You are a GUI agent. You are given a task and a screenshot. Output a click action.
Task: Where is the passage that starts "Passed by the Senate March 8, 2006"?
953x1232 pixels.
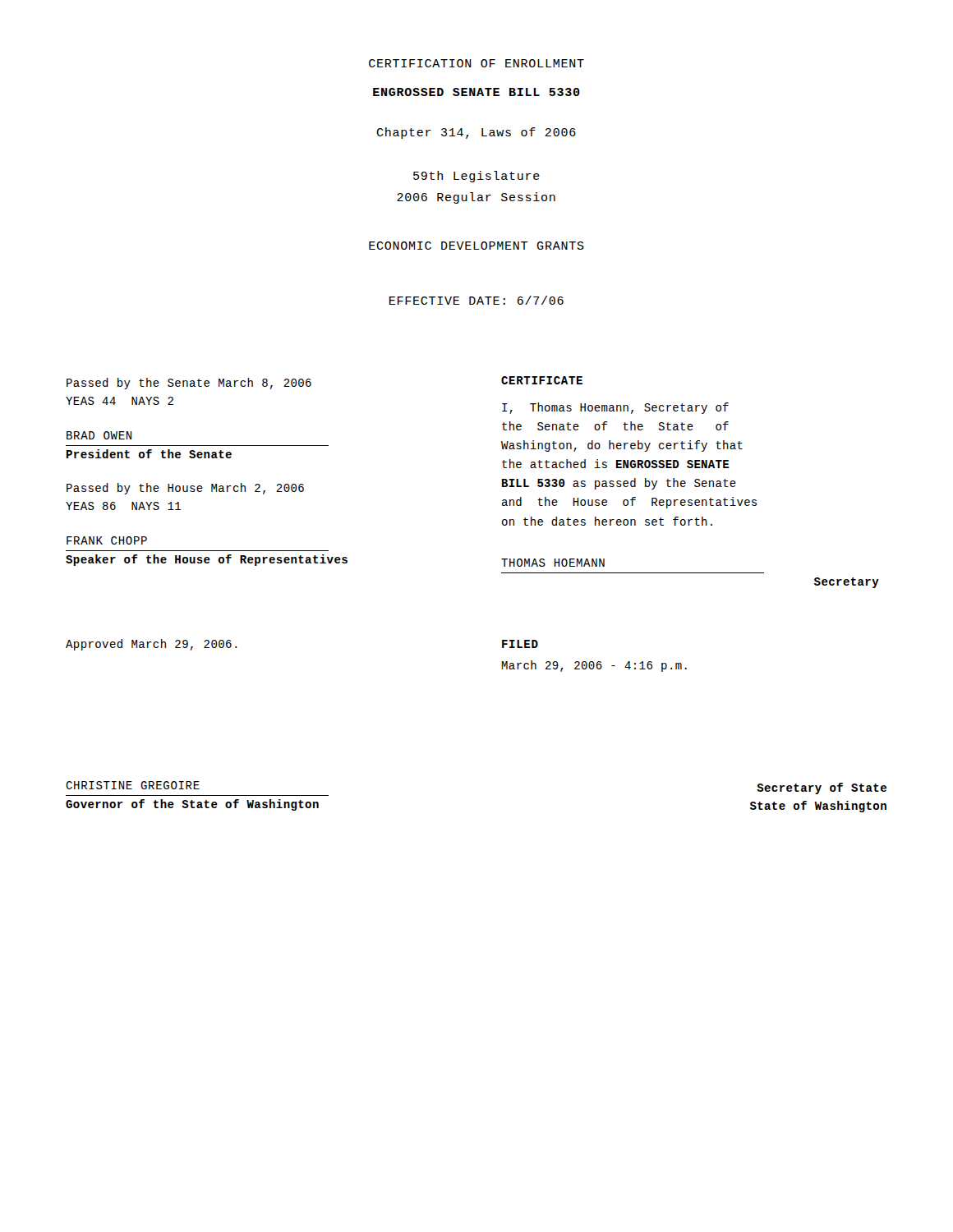click(189, 393)
